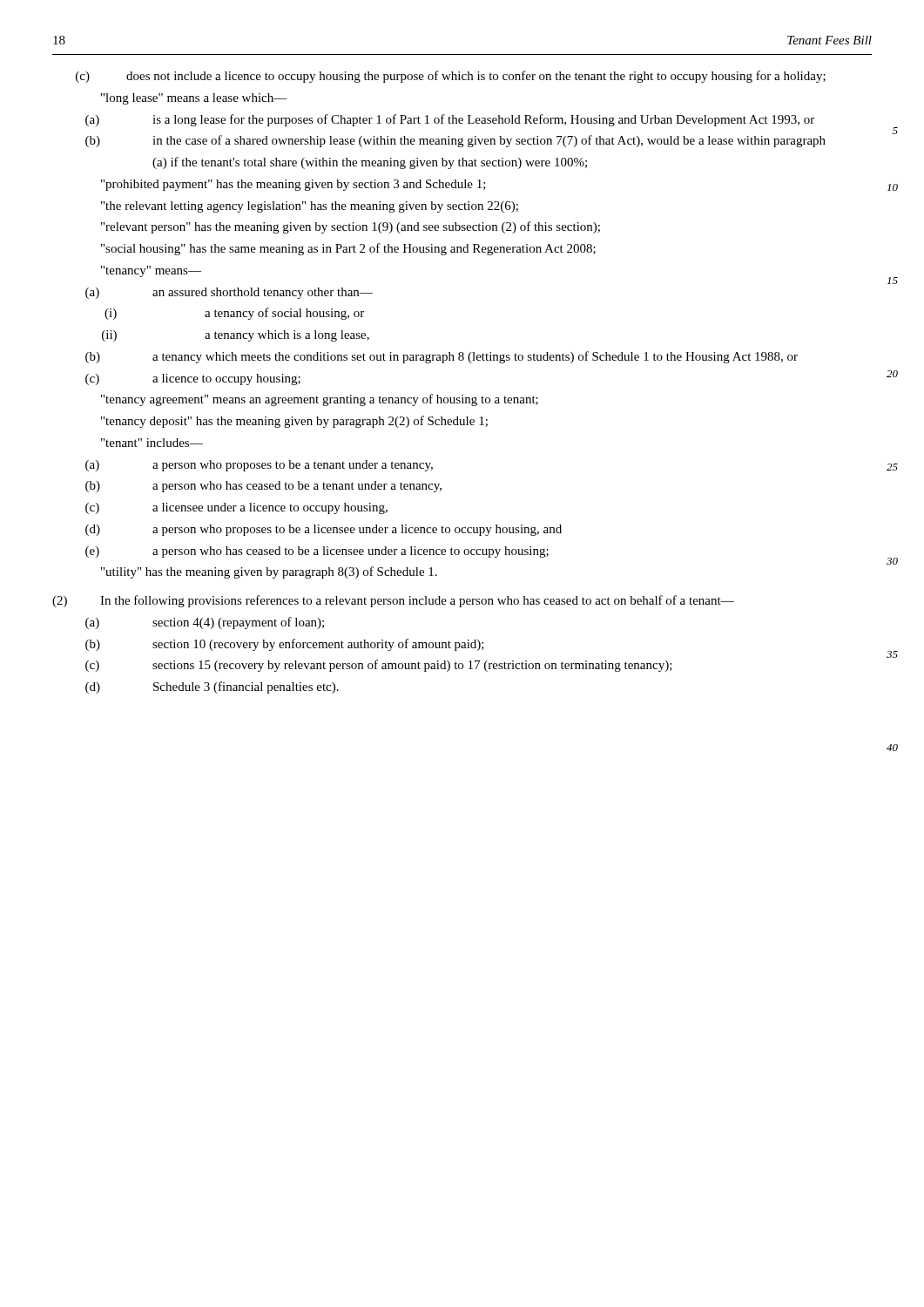Locate the text block that says ""prohibited payment" has the meaning"
The width and height of the screenshot is (924, 1307).
293,184
